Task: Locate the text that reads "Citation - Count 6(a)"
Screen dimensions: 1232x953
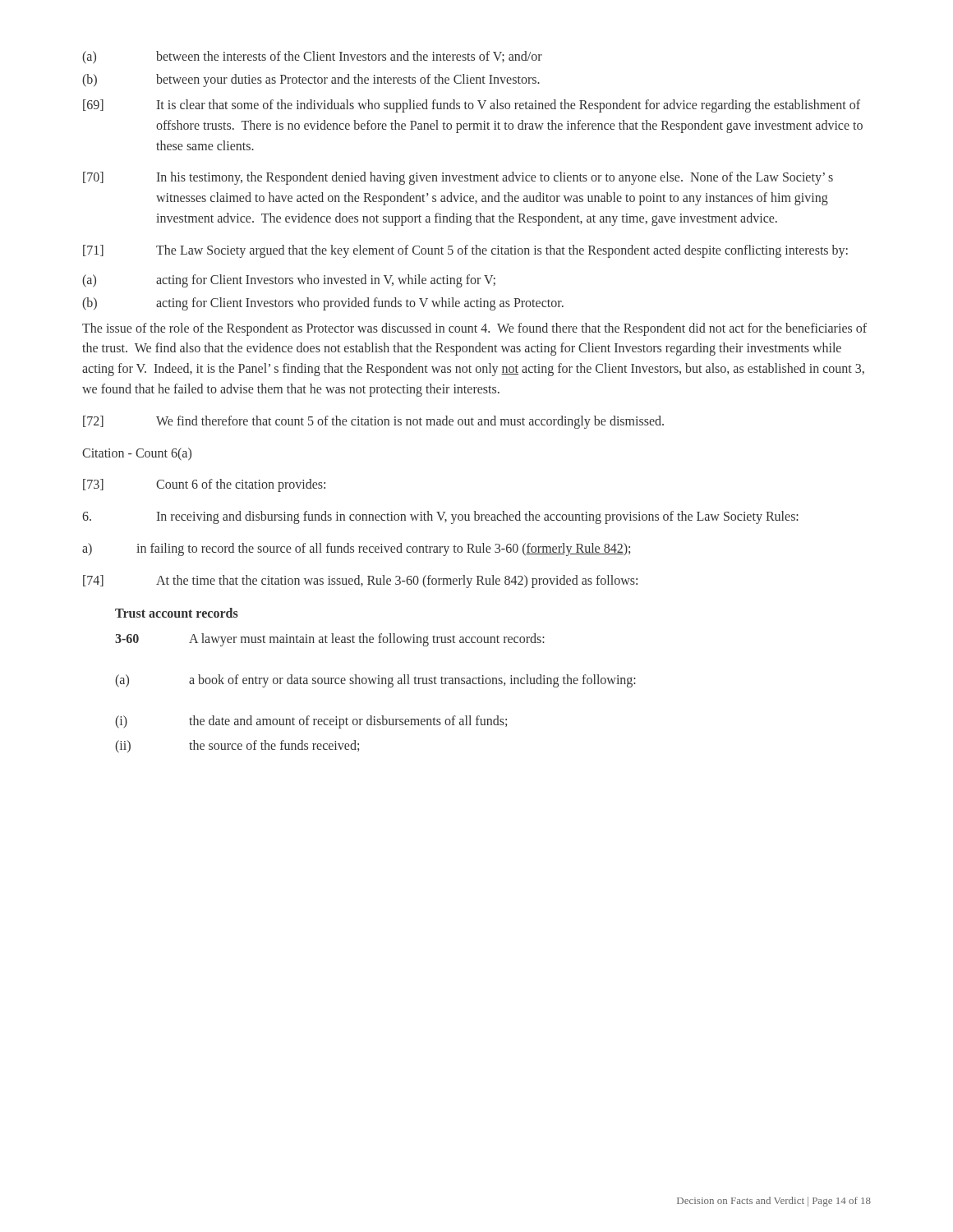Action: pos(137,453)
